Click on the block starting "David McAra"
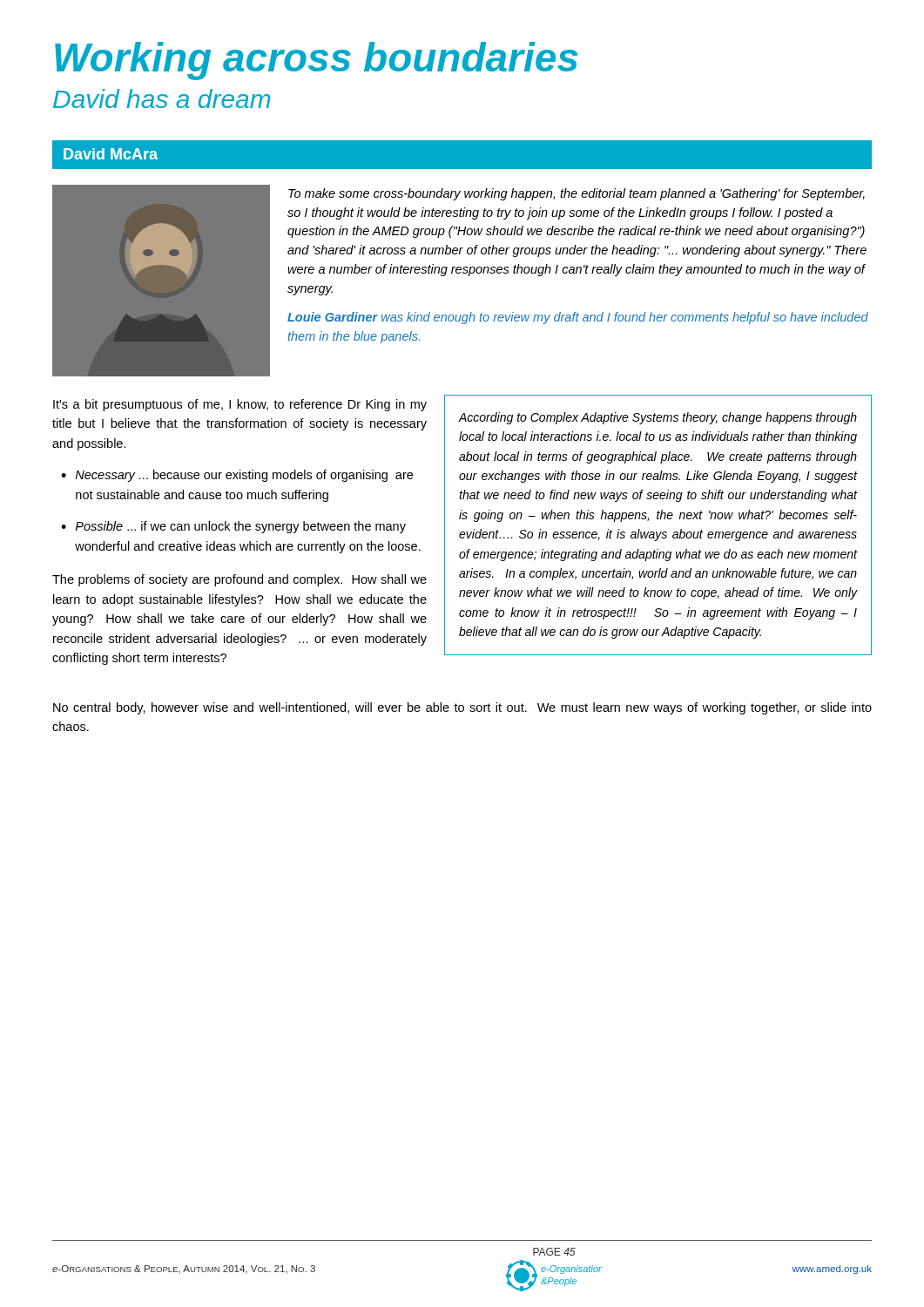Viewport: 924px width, 1307px height. (110, 154)
